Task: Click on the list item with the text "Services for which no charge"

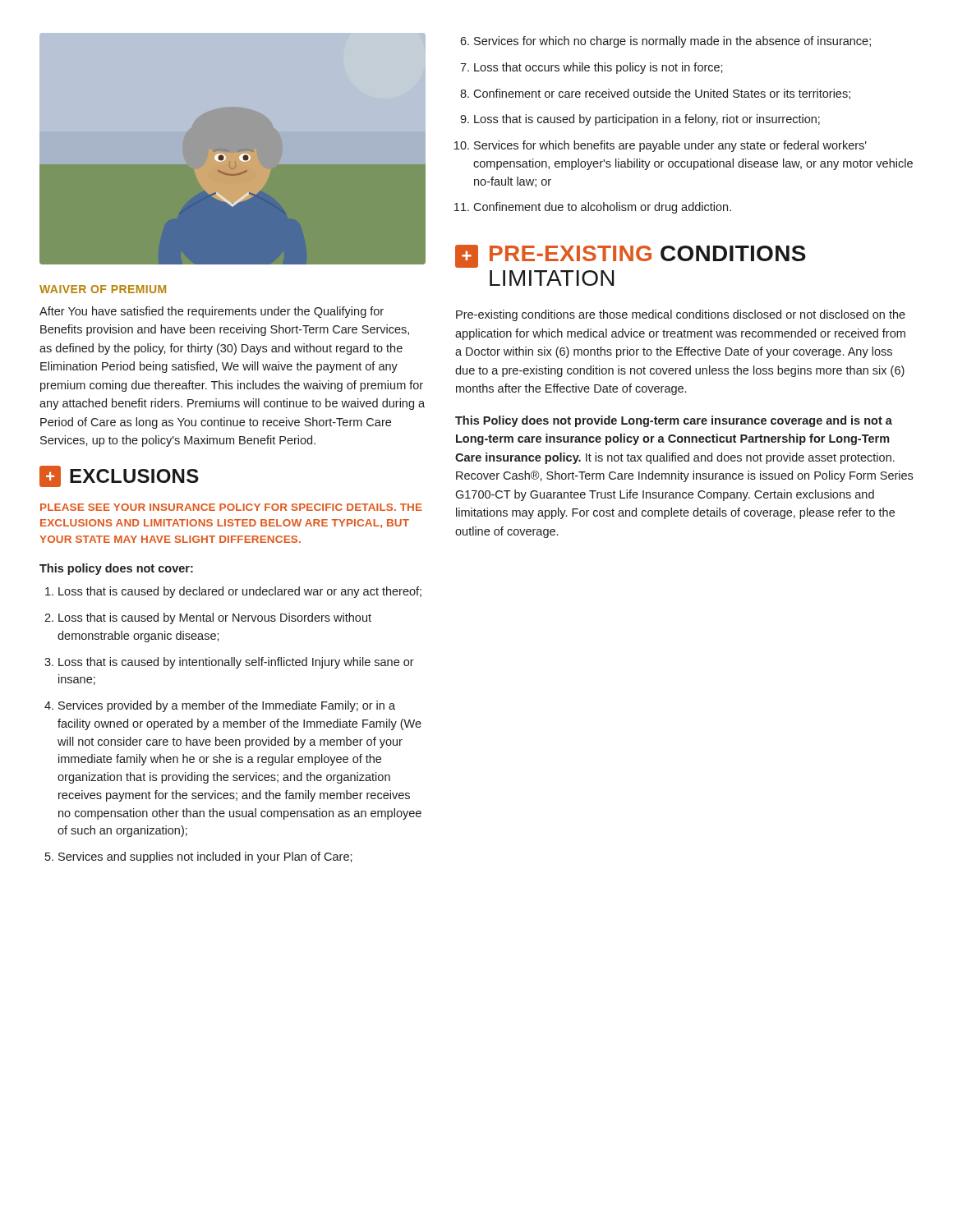Action: coord(673,41)
